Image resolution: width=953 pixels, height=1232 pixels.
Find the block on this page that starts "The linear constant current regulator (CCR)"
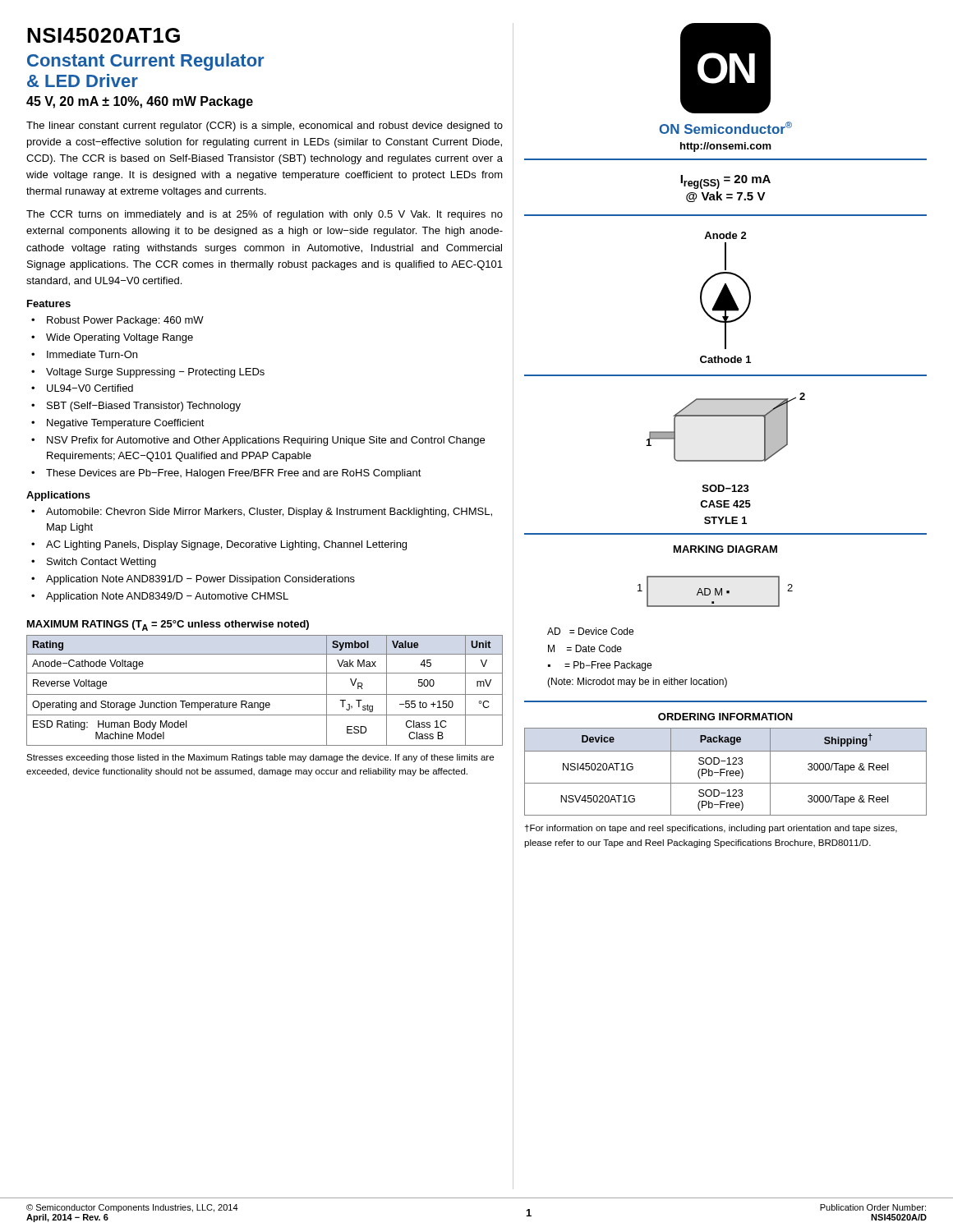click(x=265, y=158)
